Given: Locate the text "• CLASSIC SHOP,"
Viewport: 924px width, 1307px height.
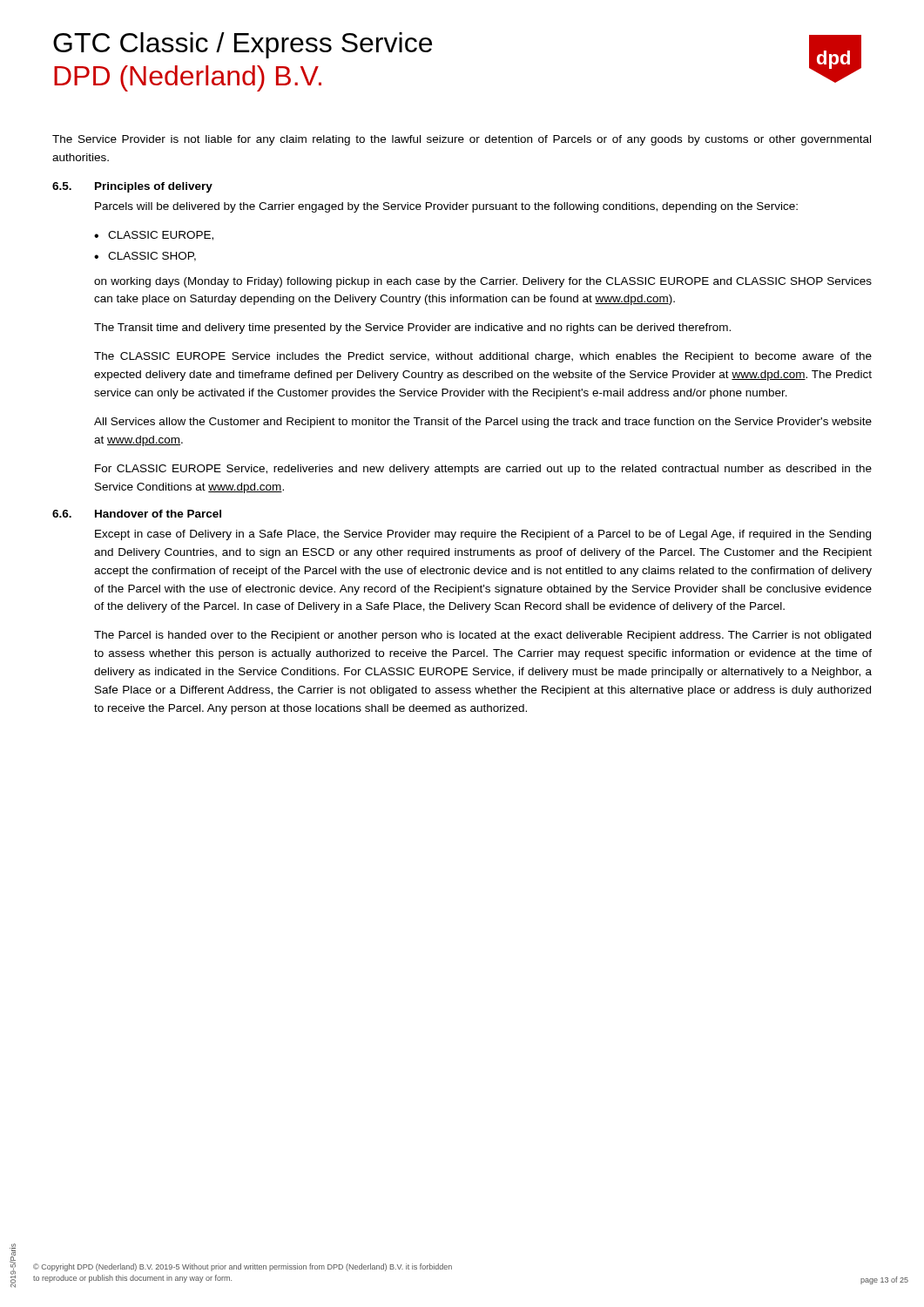Looking at the screenshot, I should pyautogui.click(x=145, y=257).
